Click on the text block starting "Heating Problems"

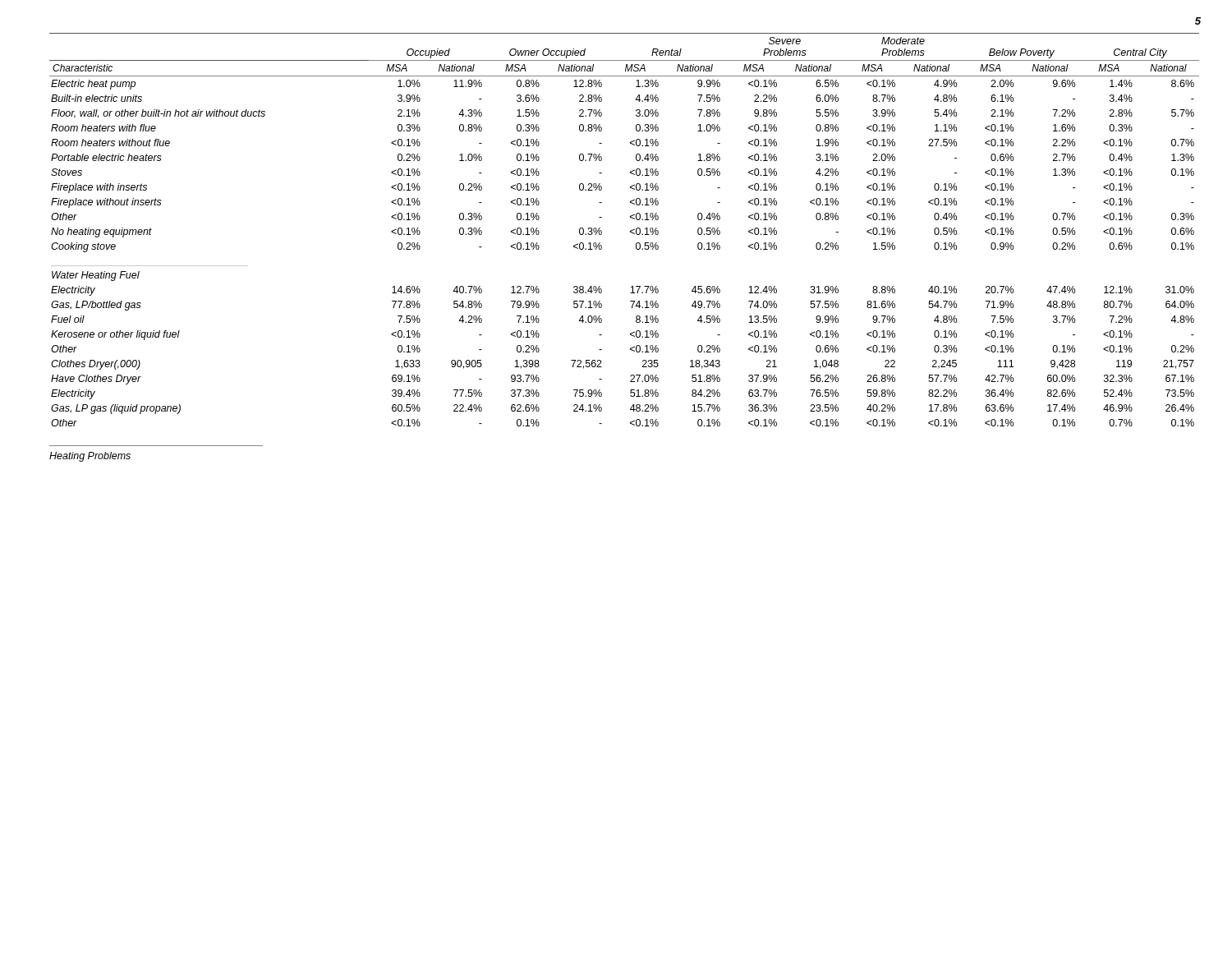pyautogui.click(x=90, y=456)
